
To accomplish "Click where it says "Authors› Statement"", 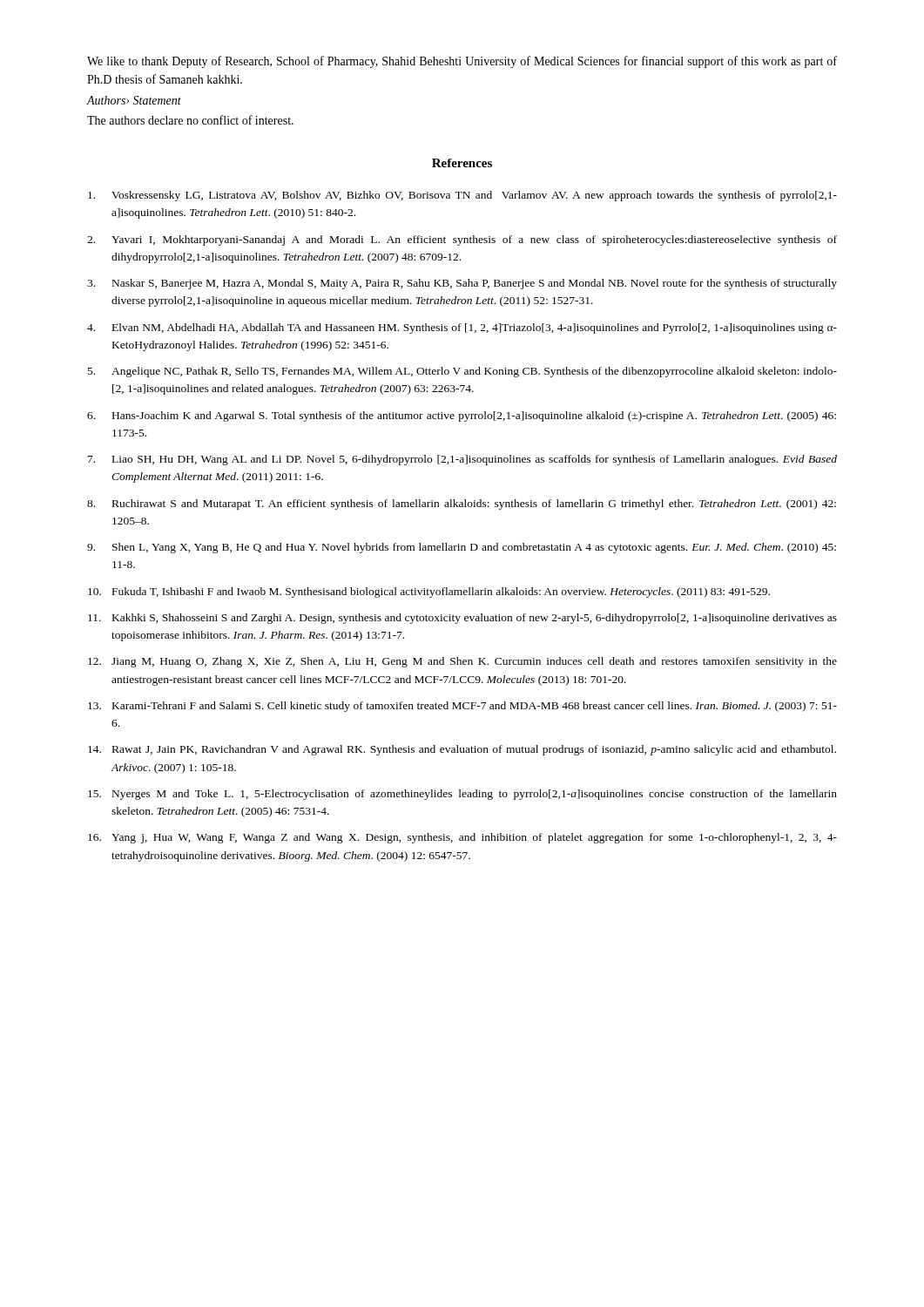I will point(134,101).
